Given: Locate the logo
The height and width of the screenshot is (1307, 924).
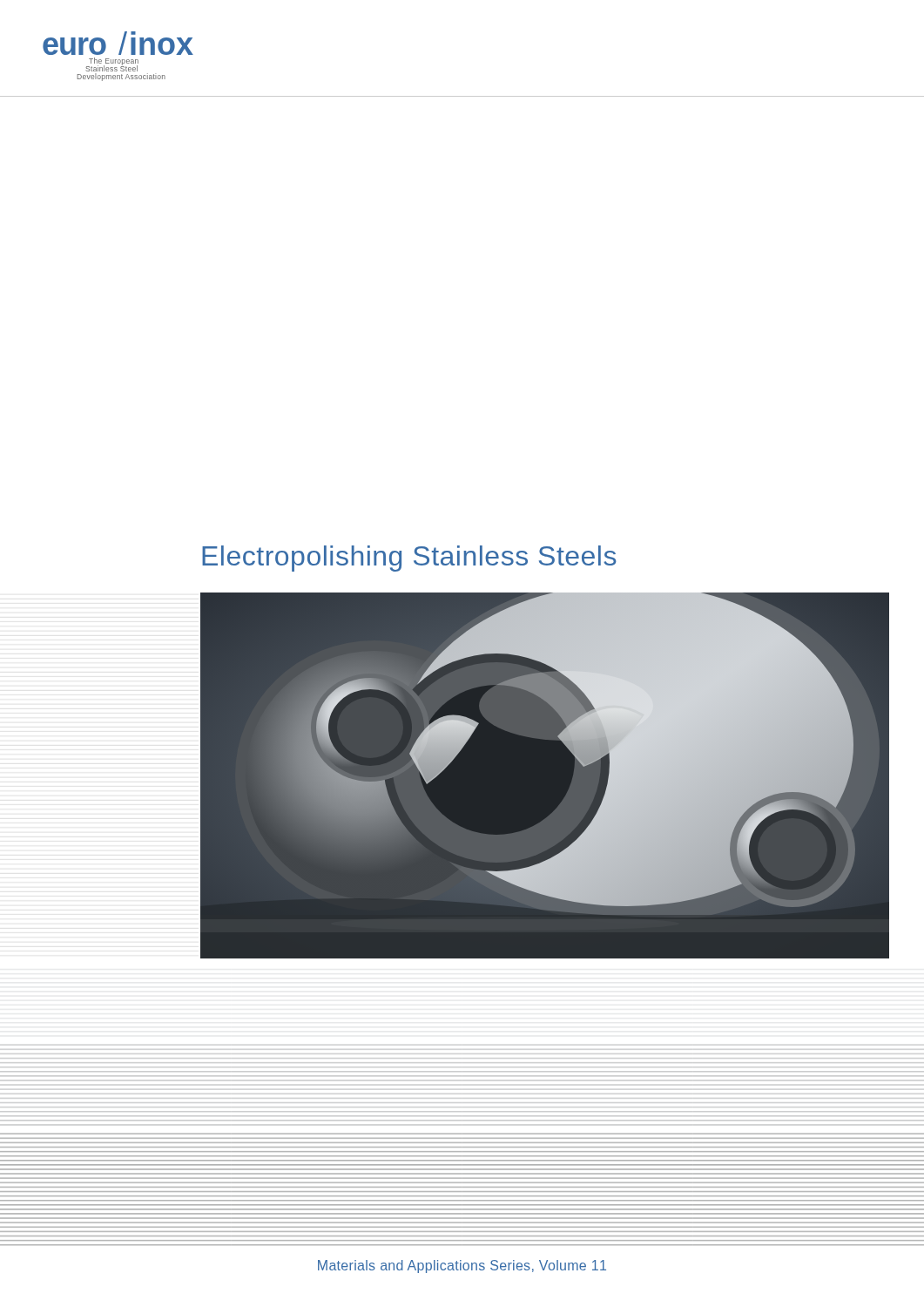Looking at the screenshot, I should (x=122, y=48).
